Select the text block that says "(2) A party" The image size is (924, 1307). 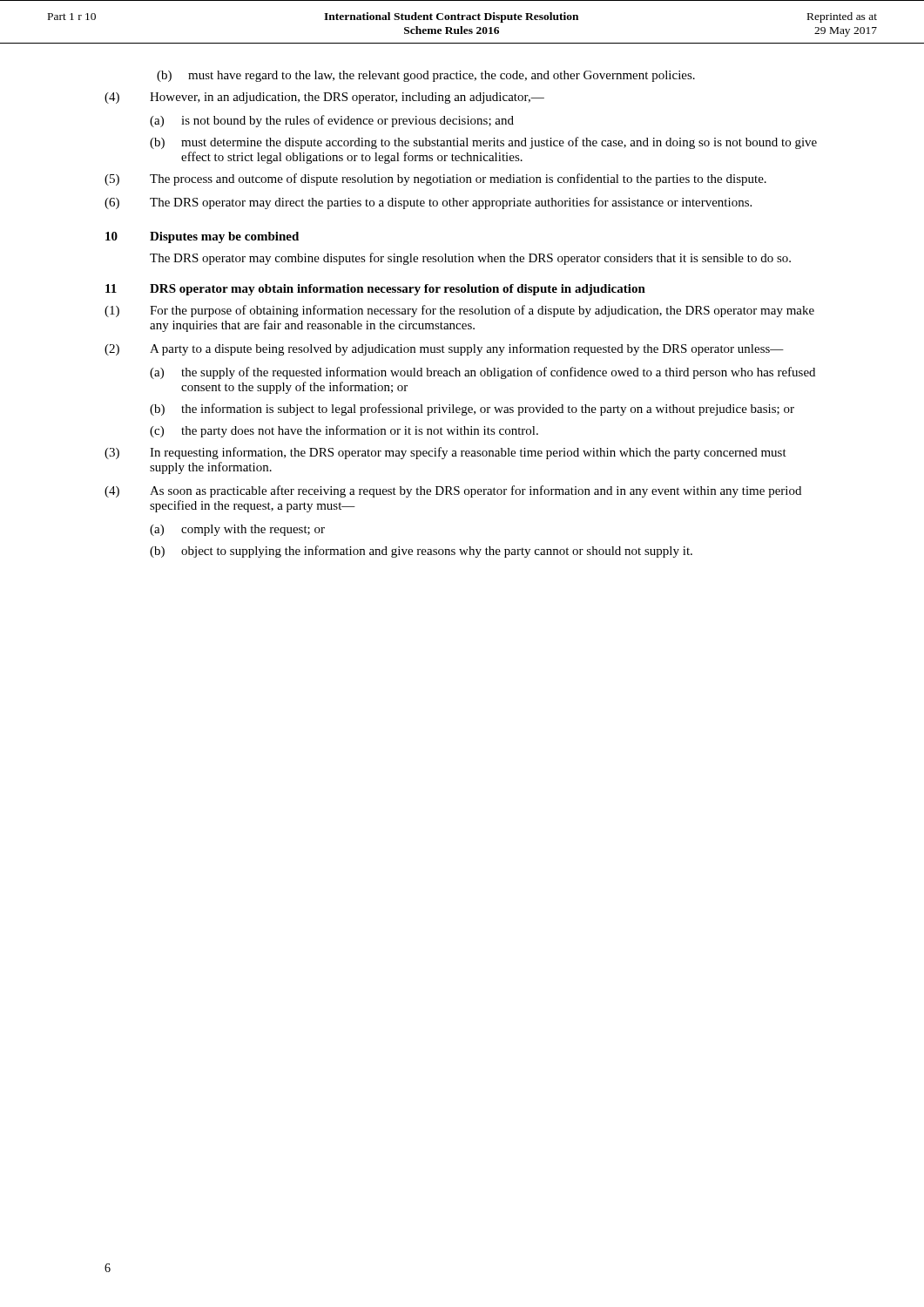462,349
